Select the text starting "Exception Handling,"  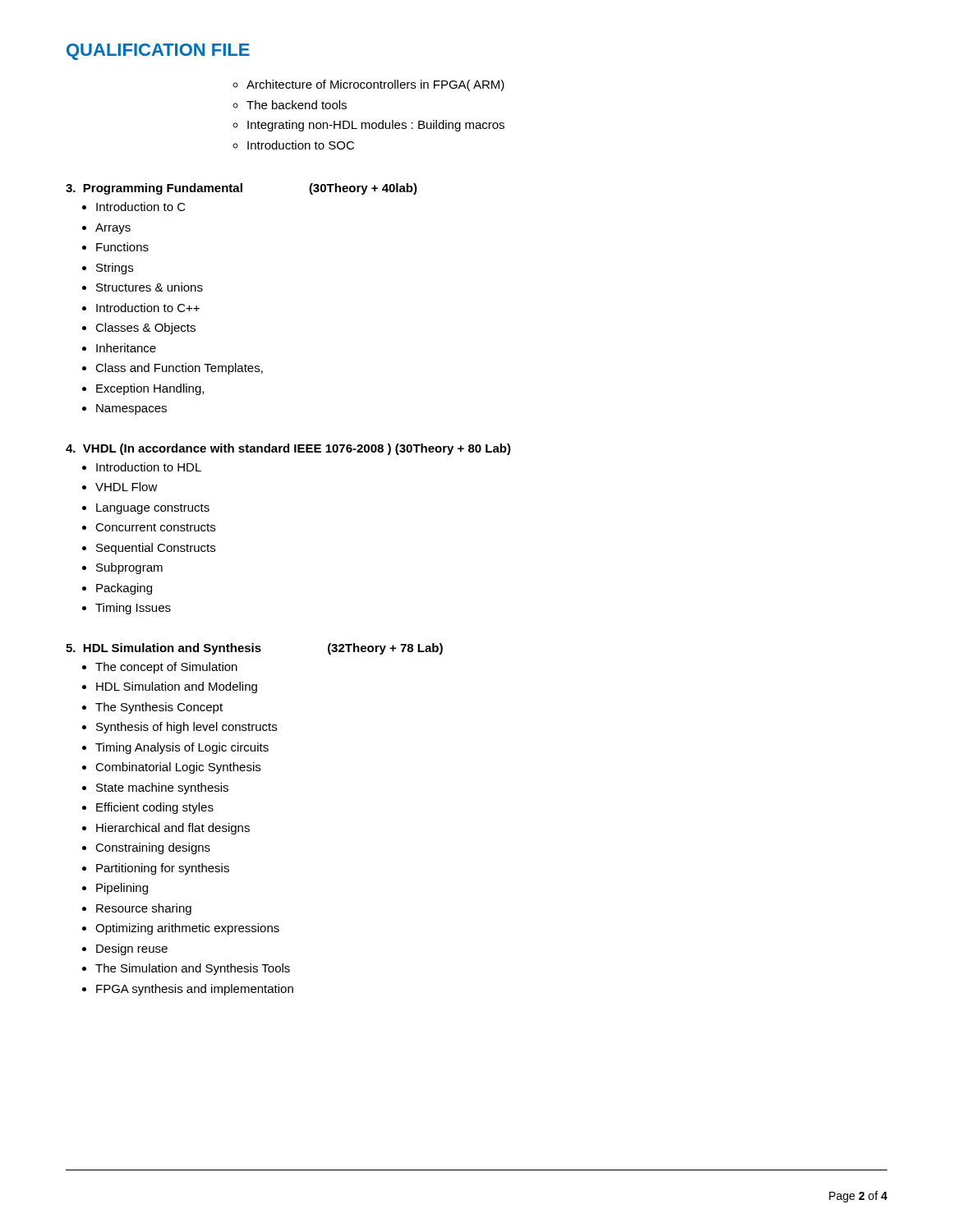coord(150,388)
